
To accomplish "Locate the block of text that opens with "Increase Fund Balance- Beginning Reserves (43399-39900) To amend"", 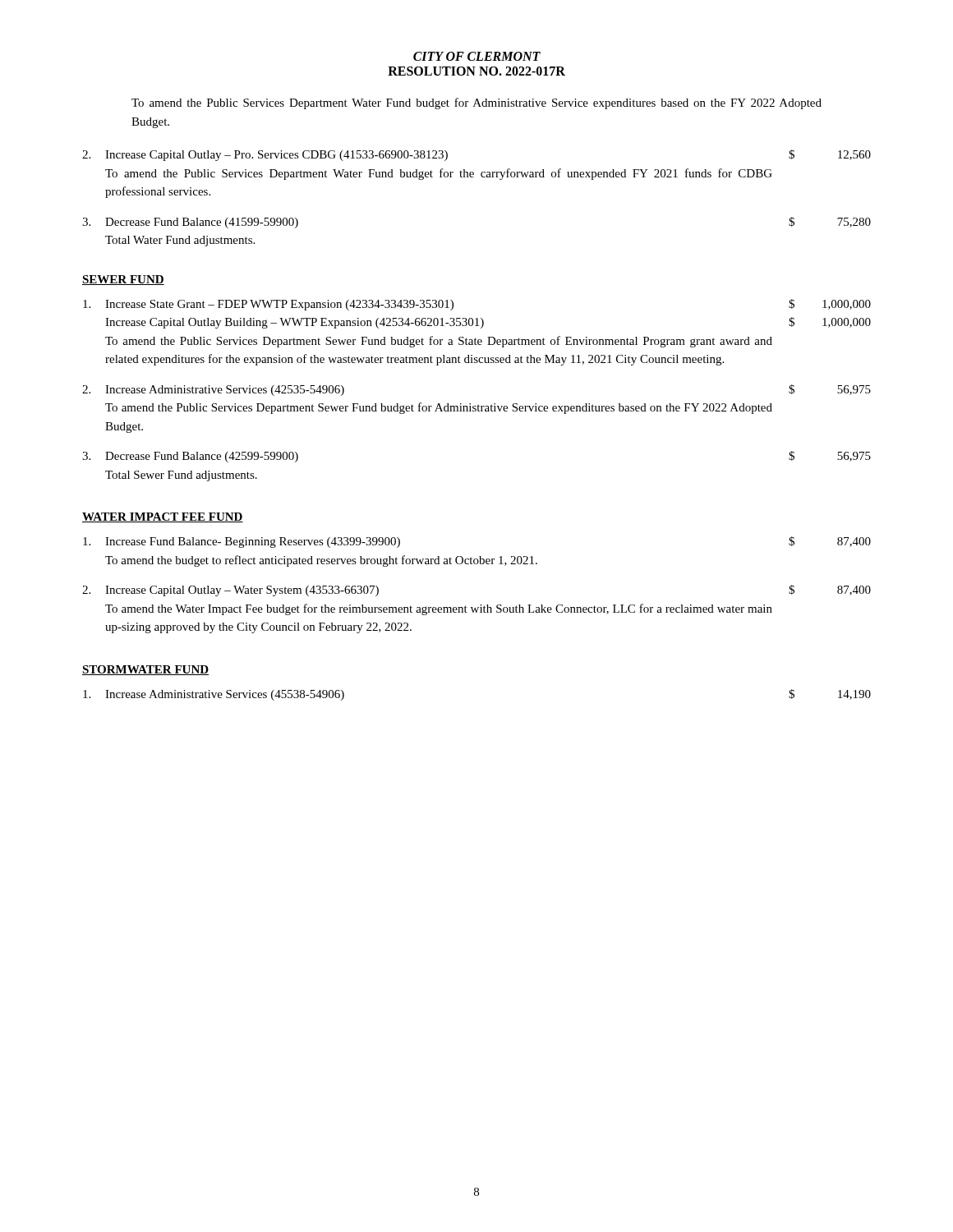I will pos(476,551).
